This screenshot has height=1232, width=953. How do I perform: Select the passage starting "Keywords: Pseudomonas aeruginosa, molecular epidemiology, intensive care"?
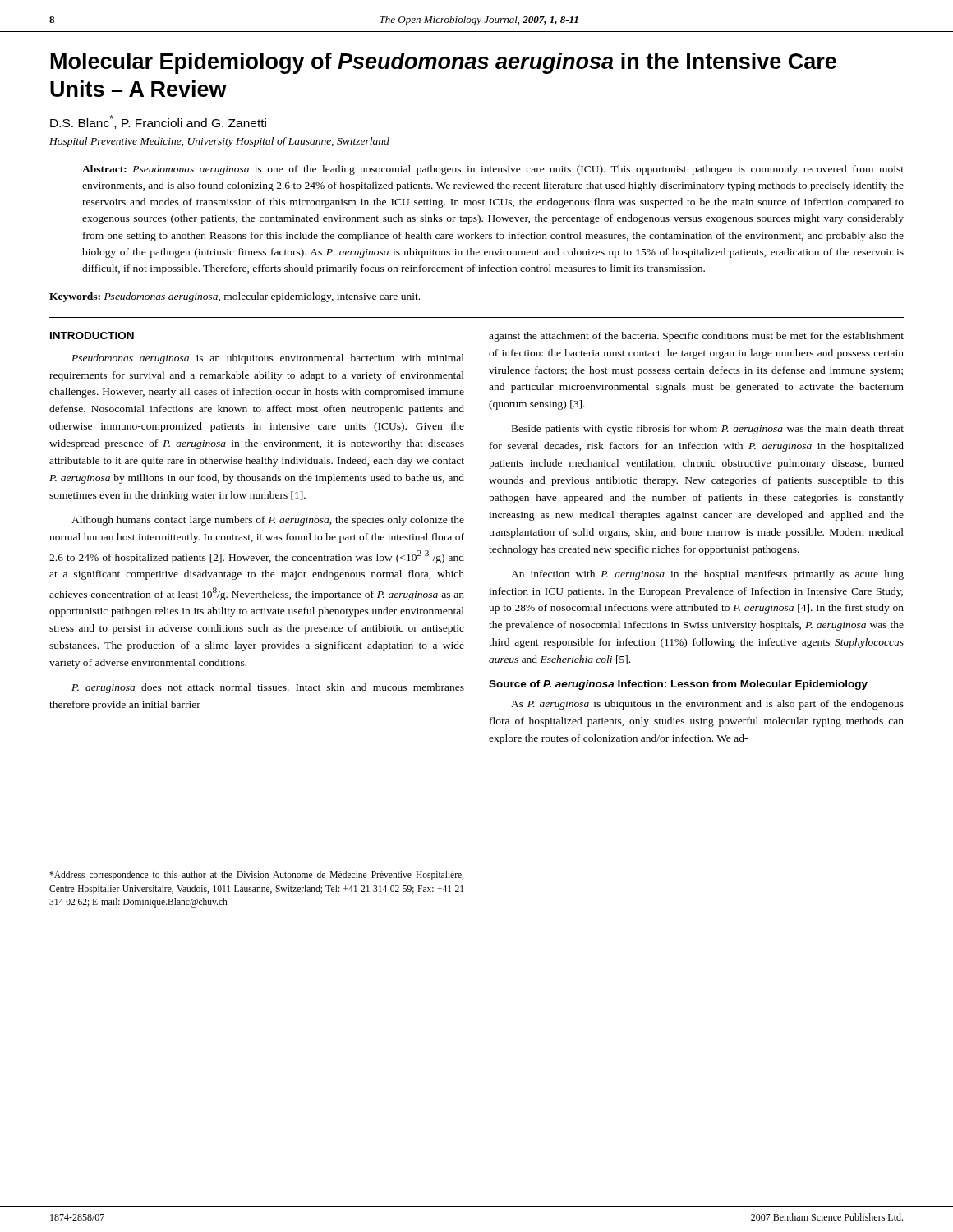[235, 296]
